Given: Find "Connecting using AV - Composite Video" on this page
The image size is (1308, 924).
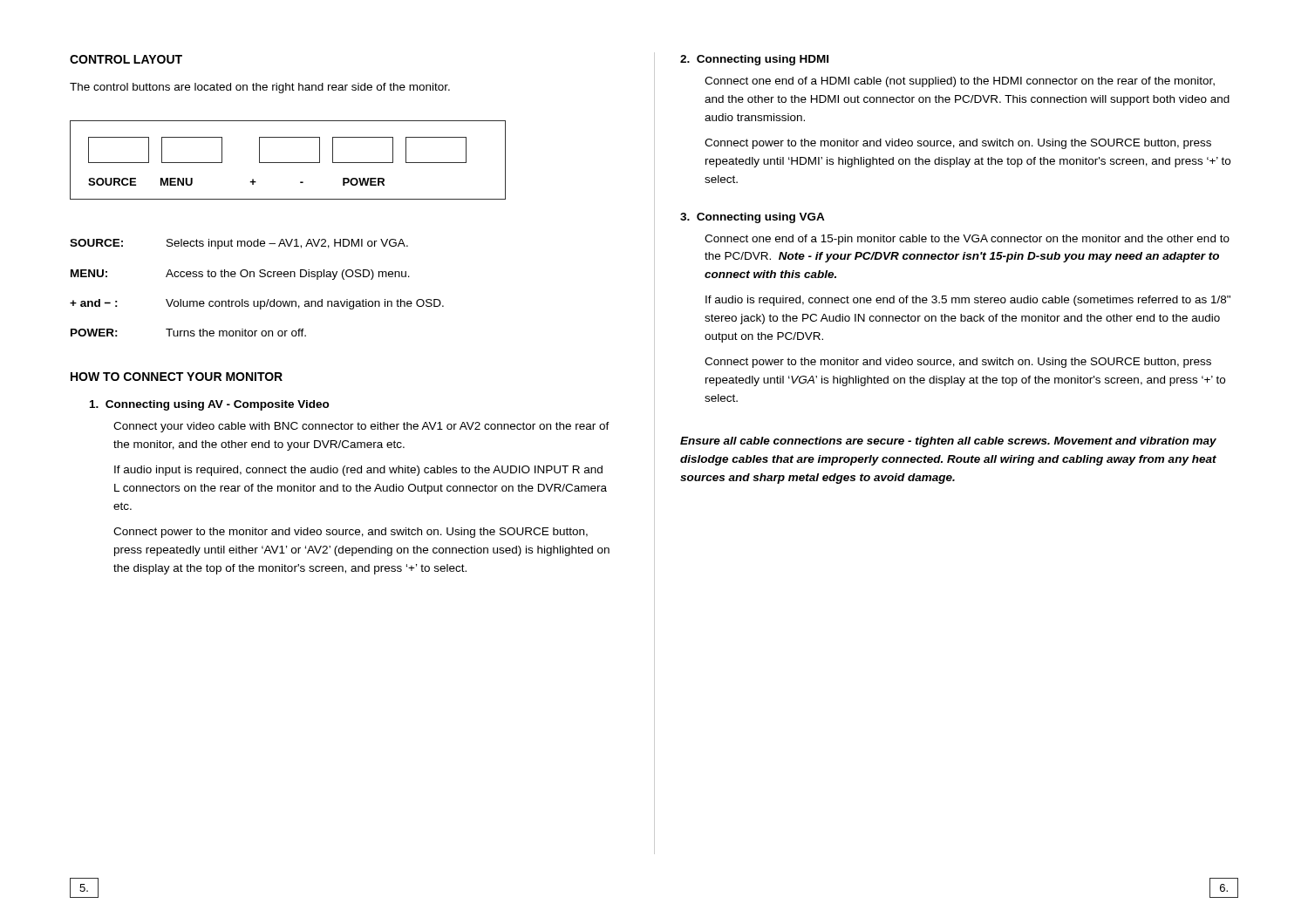Looking at the screenshot, I should [209, 404].
